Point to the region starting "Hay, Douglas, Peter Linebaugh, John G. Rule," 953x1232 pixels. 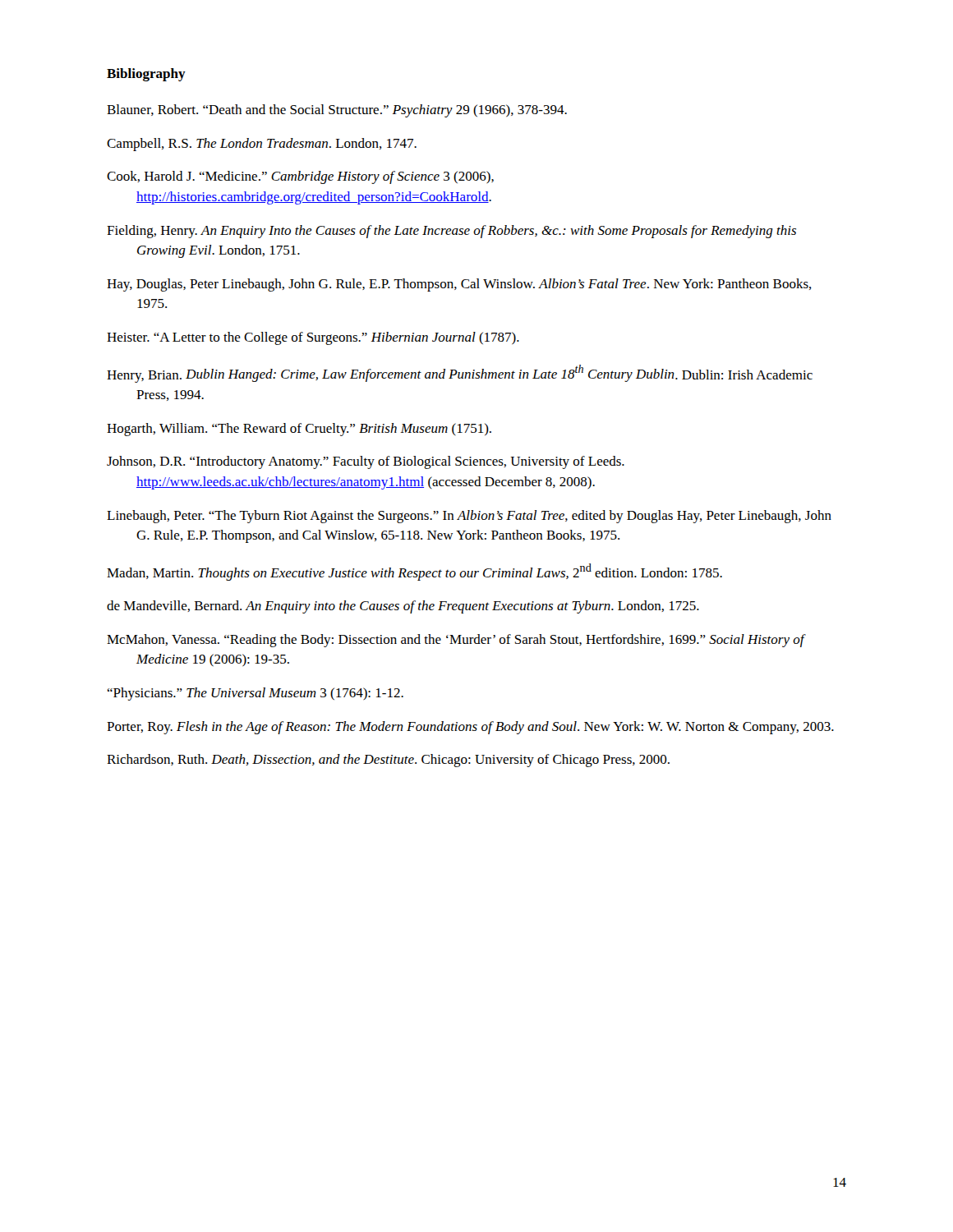coord(476,294)
